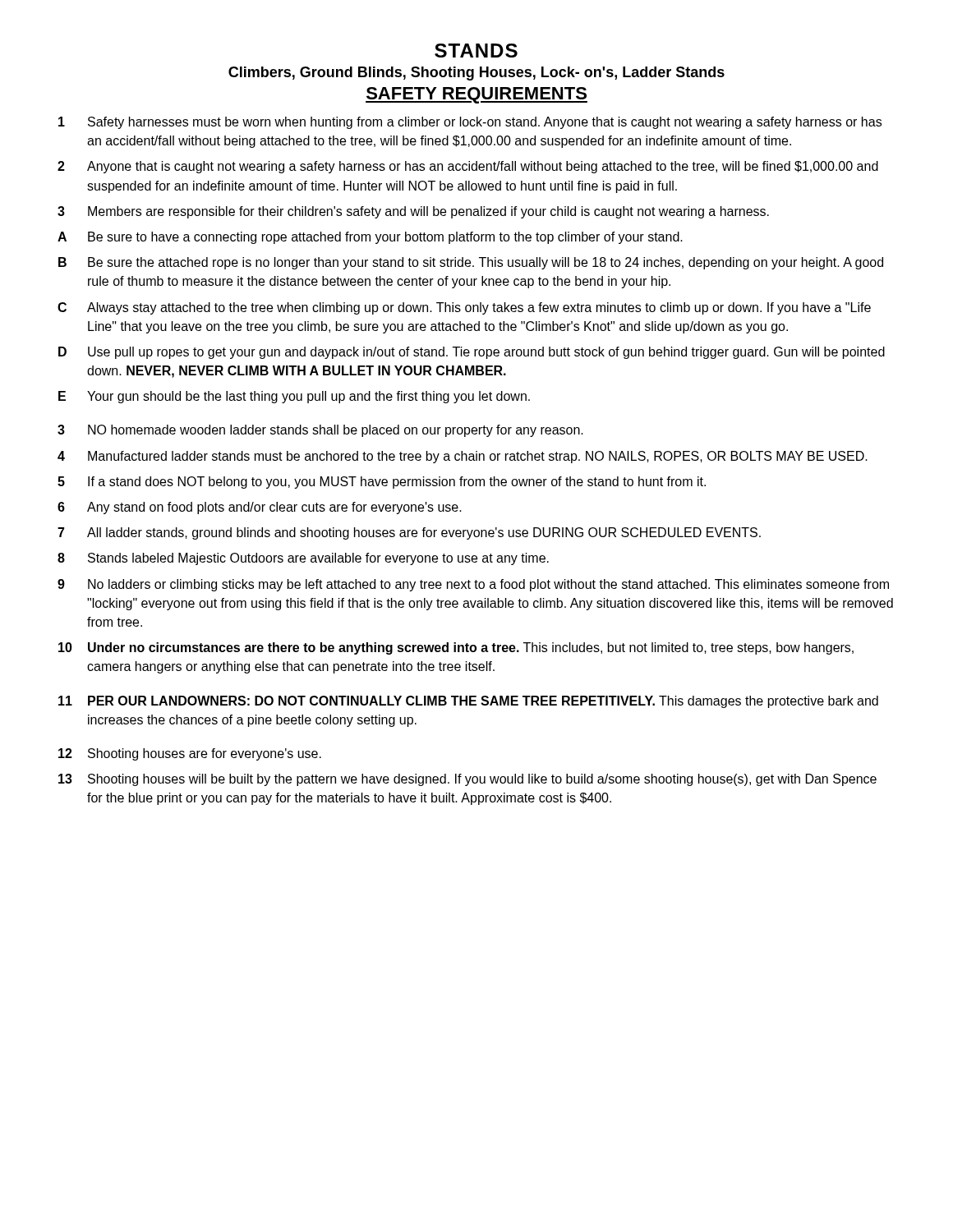953x1232 pixels.
Task: Point to the passage starting "7 All ladder stands, ground"
Action: pos(476,533)
